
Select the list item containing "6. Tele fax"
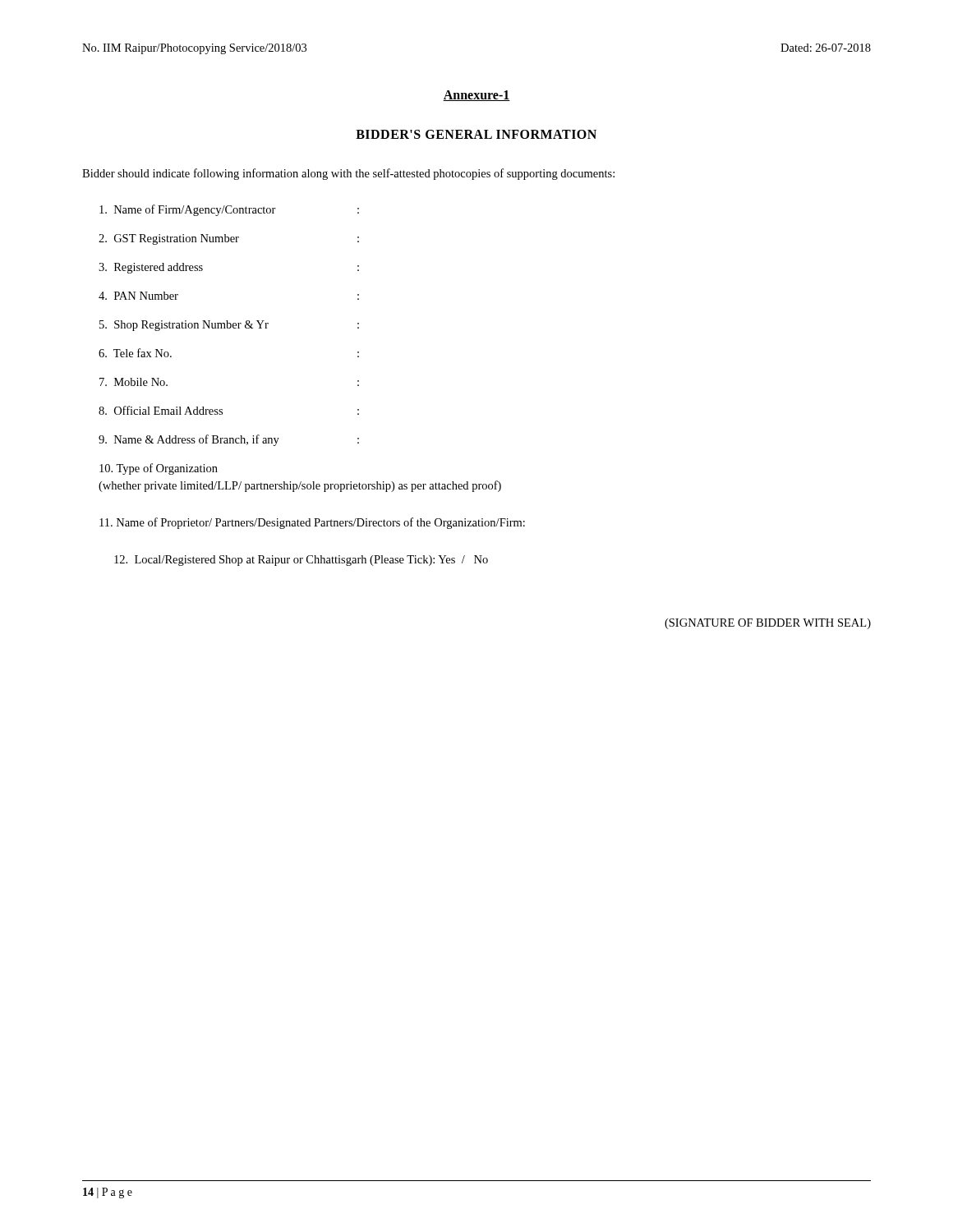pos(131,352)
